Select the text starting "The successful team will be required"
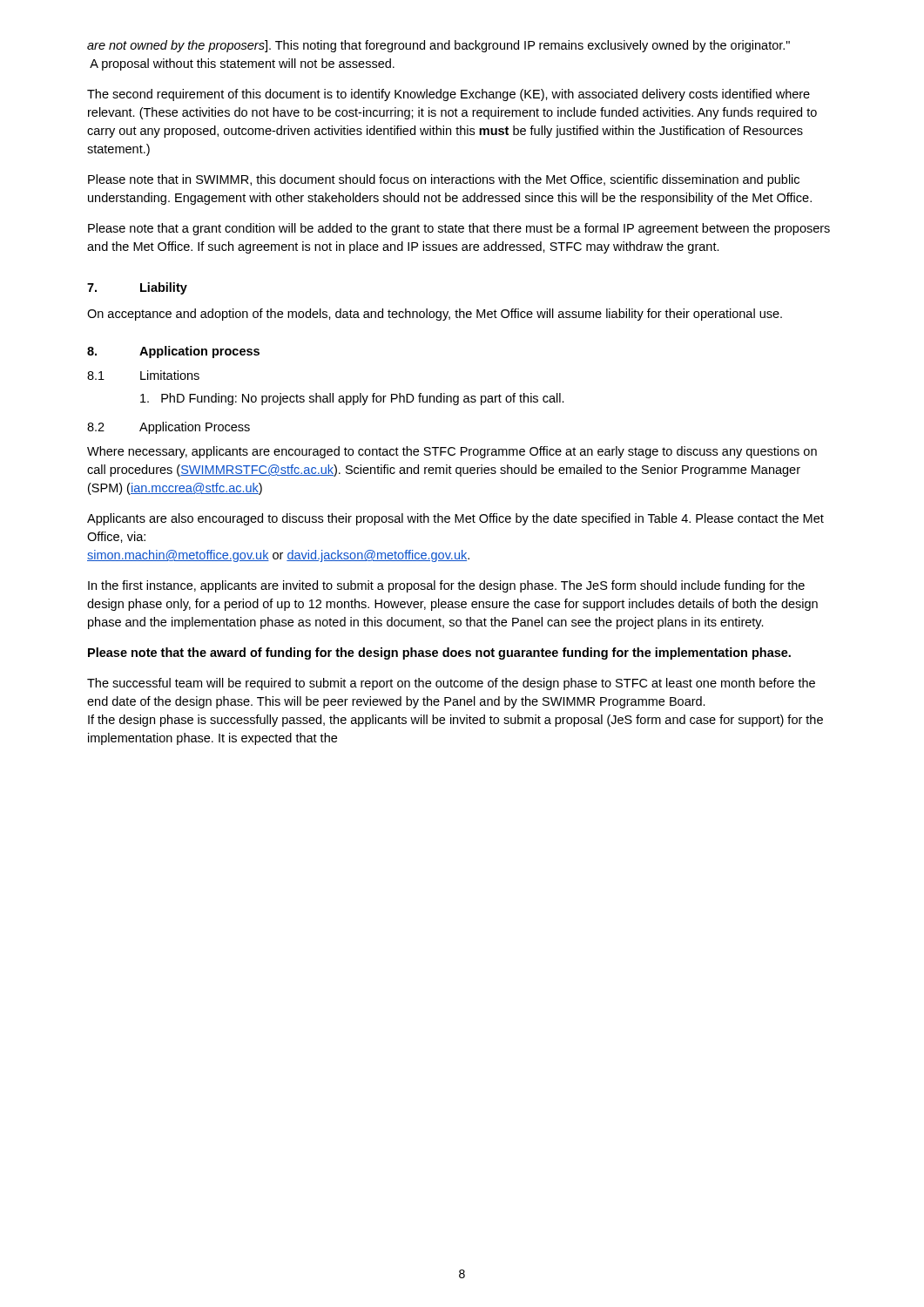 [x=455, y=711]
